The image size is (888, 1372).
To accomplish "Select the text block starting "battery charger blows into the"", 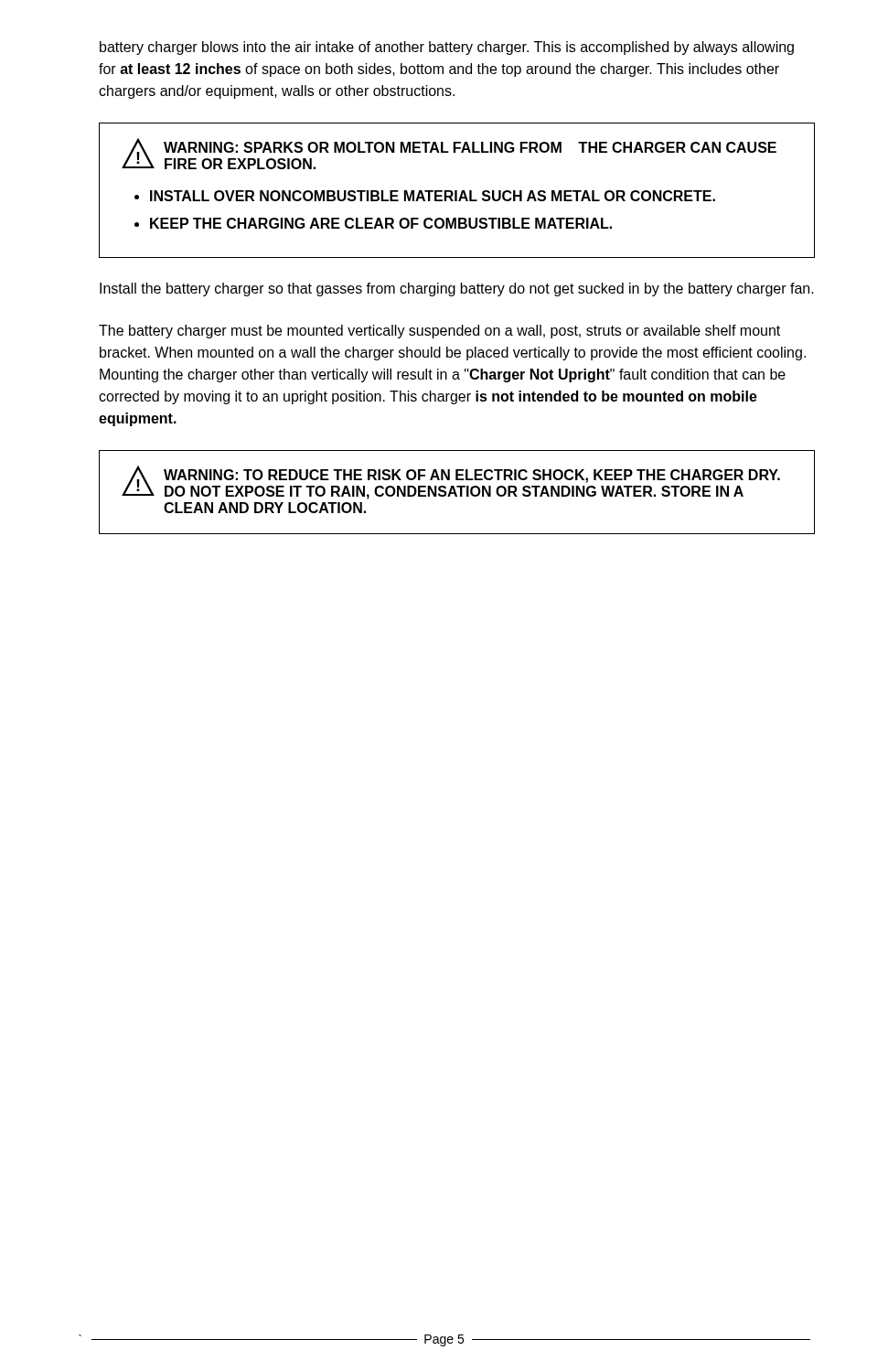I will pyautogui.click(x=447, y=69).
